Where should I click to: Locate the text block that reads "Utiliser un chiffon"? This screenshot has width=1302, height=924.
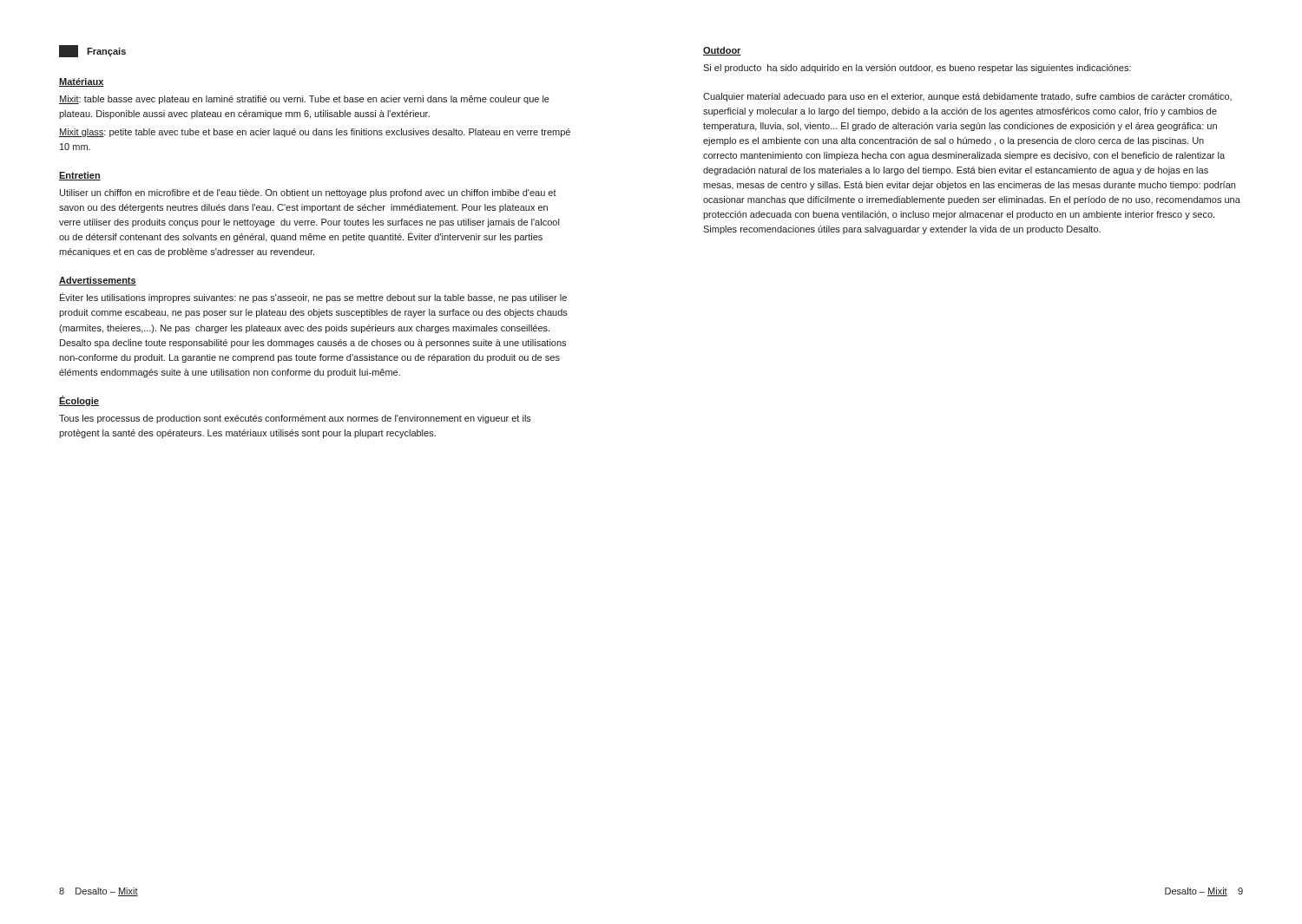[x=309, y=222]
